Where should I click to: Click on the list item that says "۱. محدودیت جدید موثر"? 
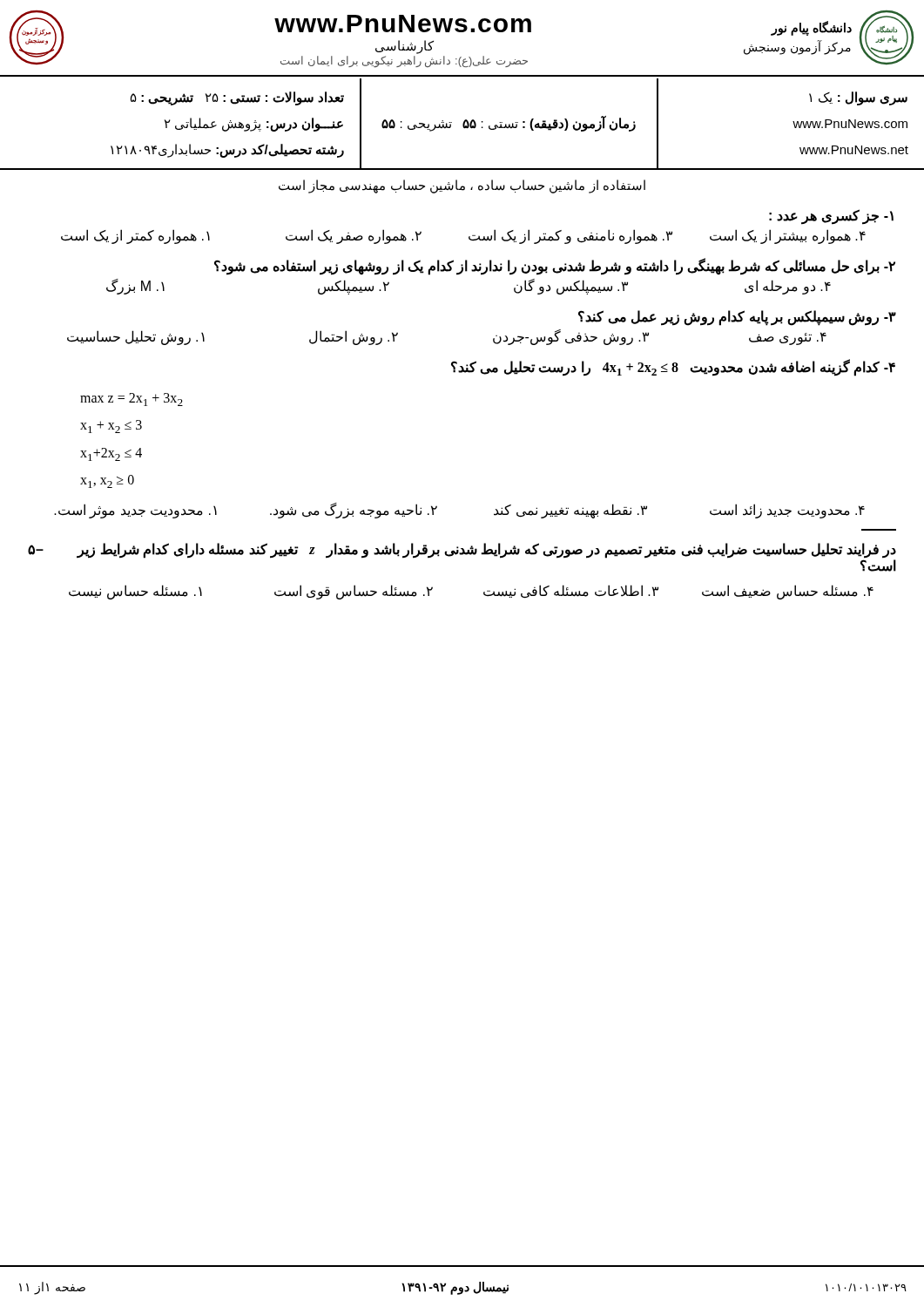point(136,510)
